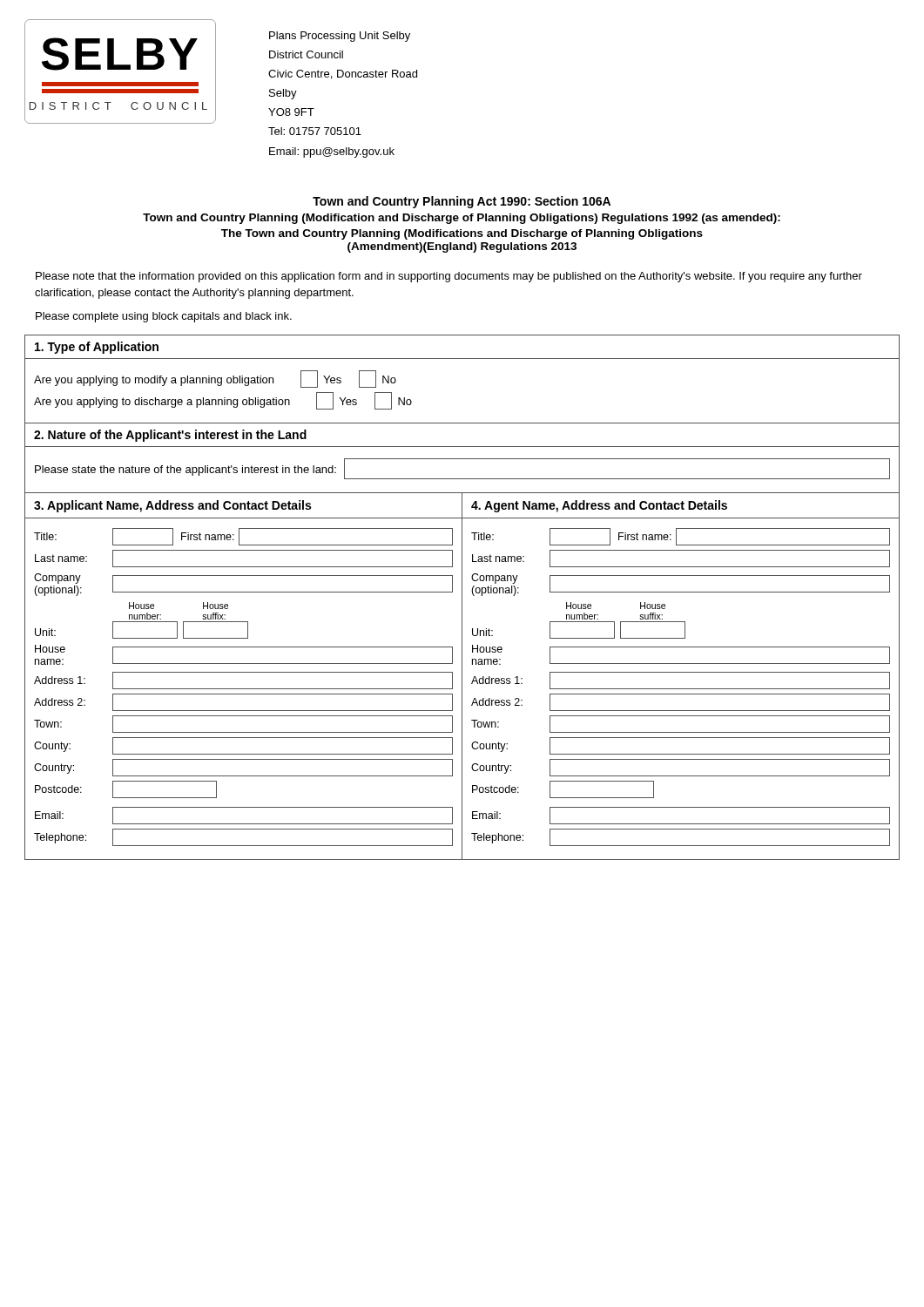Select the section header containing "The Town and Country Planning (Modifications"
Viewport: 924px width, 1307px height.
click(462, 239)
